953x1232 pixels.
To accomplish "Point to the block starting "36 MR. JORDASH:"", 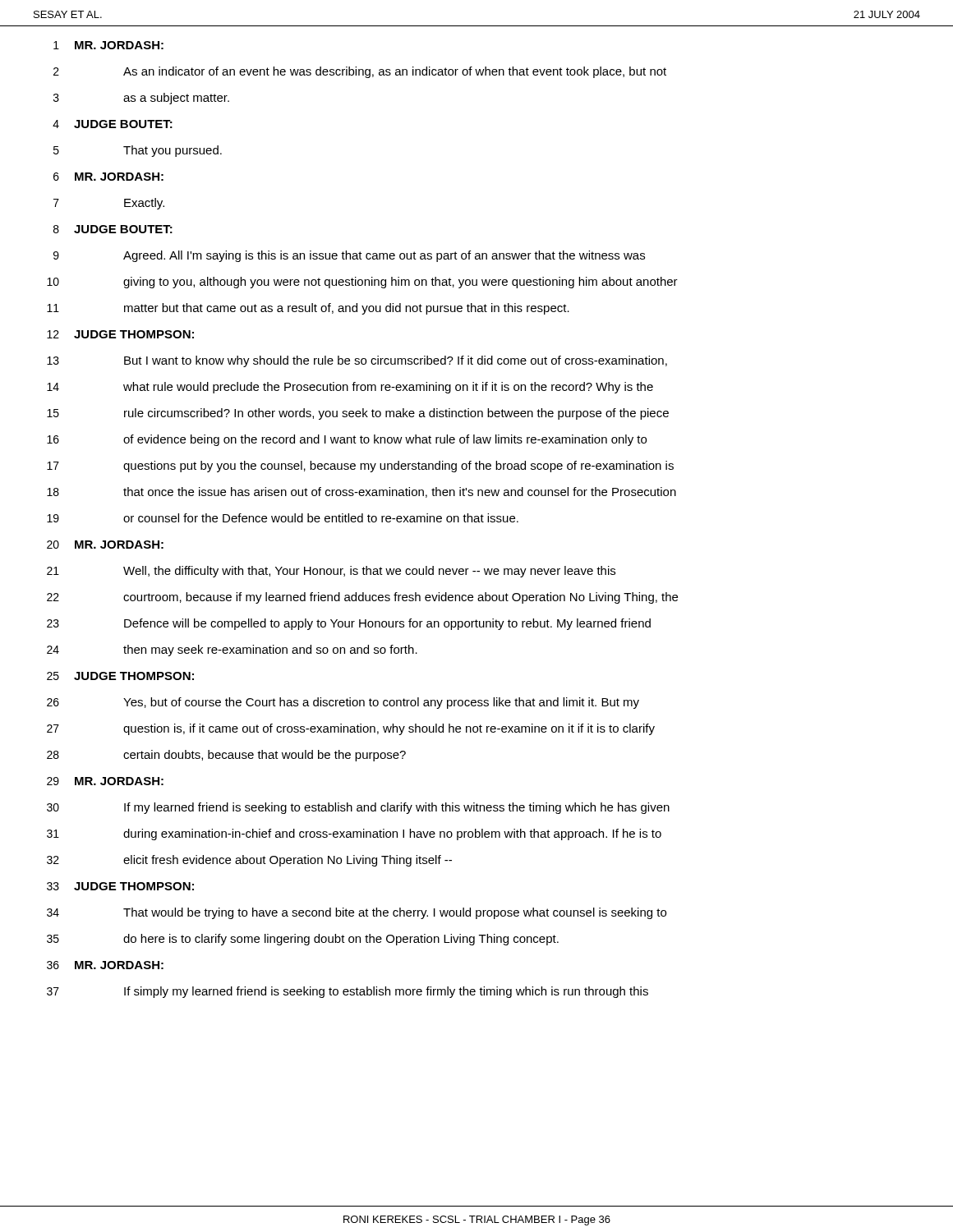I will (105, 965).
